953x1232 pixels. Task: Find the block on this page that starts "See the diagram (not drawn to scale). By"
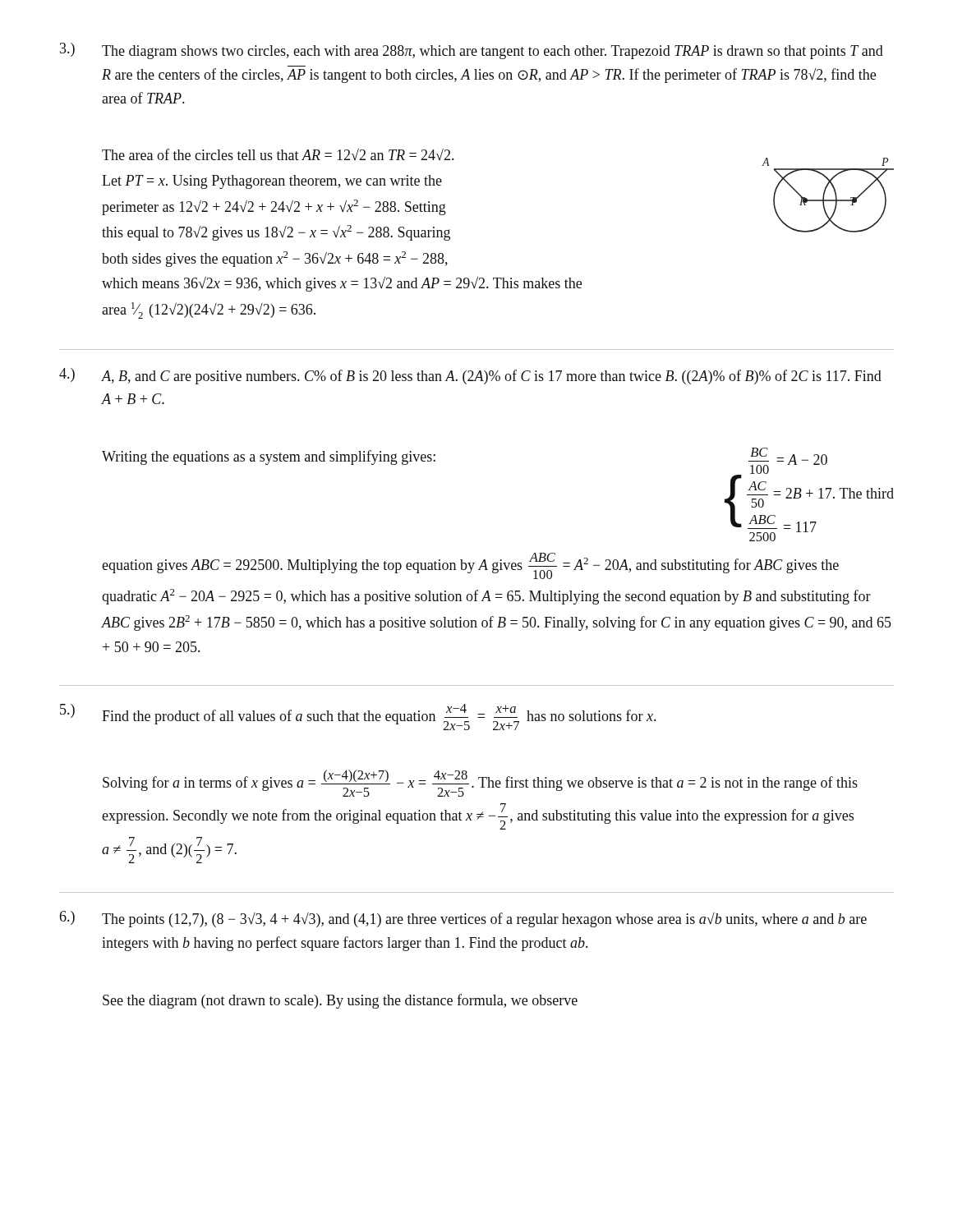pos(498,1000)
